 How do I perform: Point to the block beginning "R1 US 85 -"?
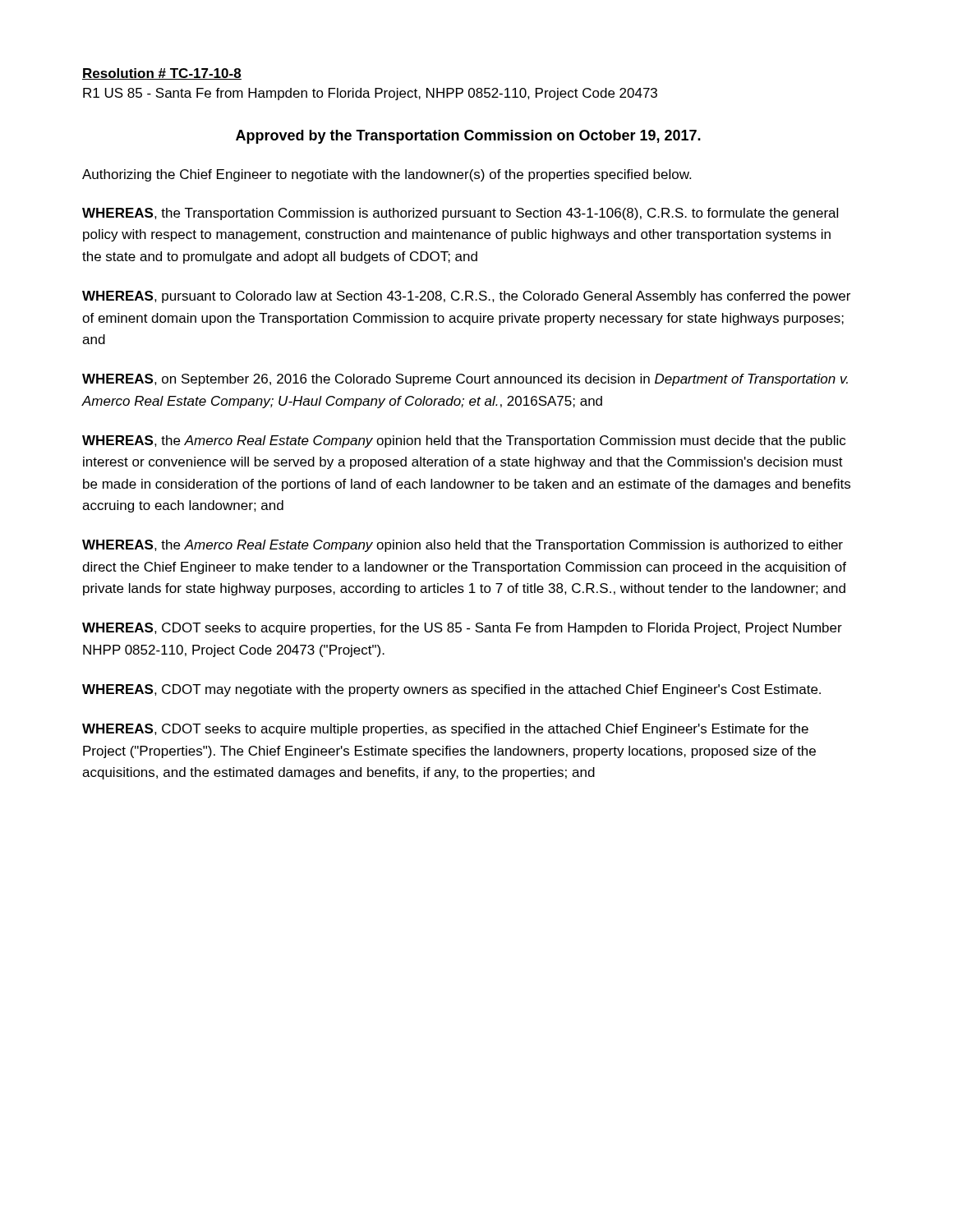[x=370, y=93]
